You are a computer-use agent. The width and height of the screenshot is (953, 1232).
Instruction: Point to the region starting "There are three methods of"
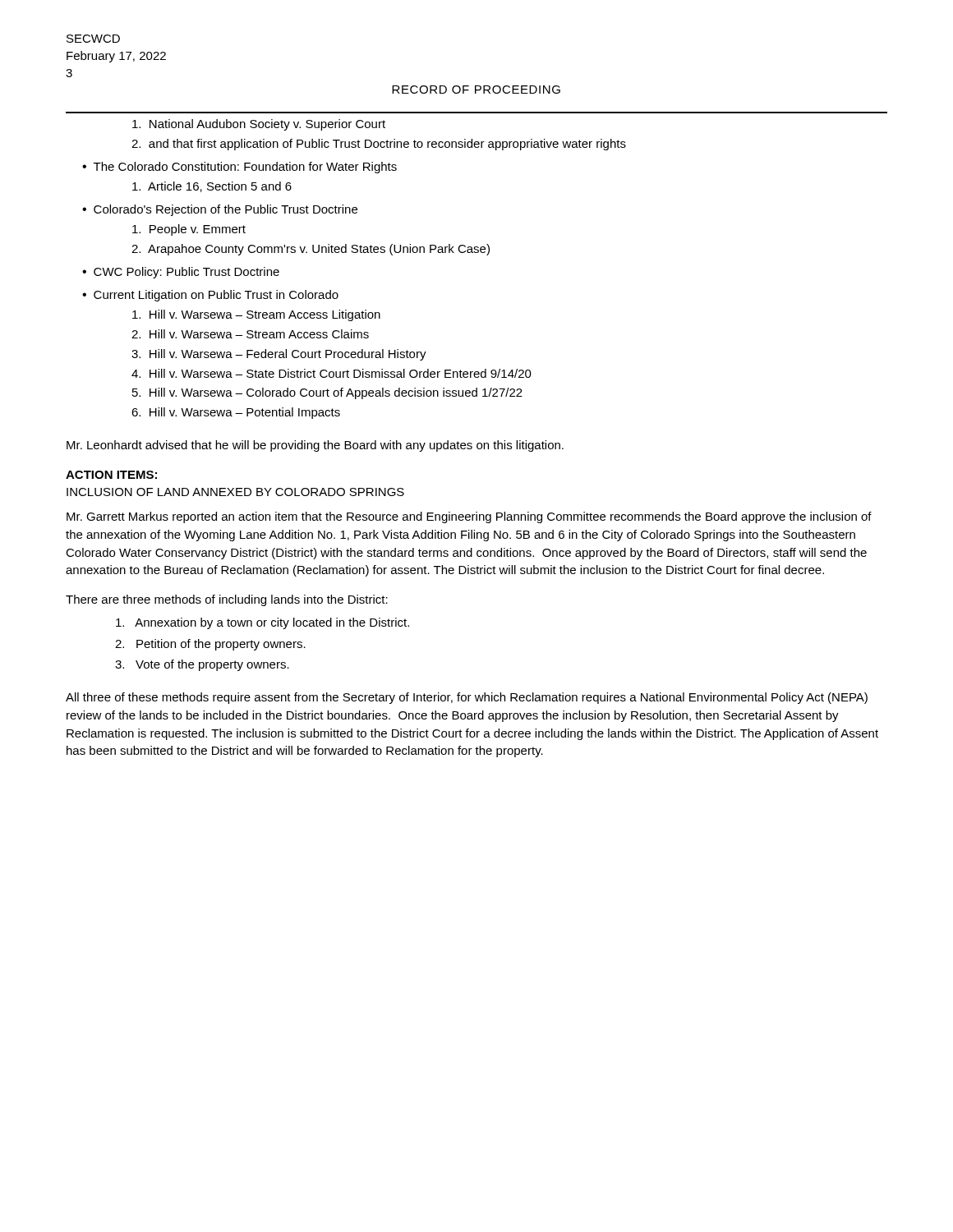coord(227,599)
